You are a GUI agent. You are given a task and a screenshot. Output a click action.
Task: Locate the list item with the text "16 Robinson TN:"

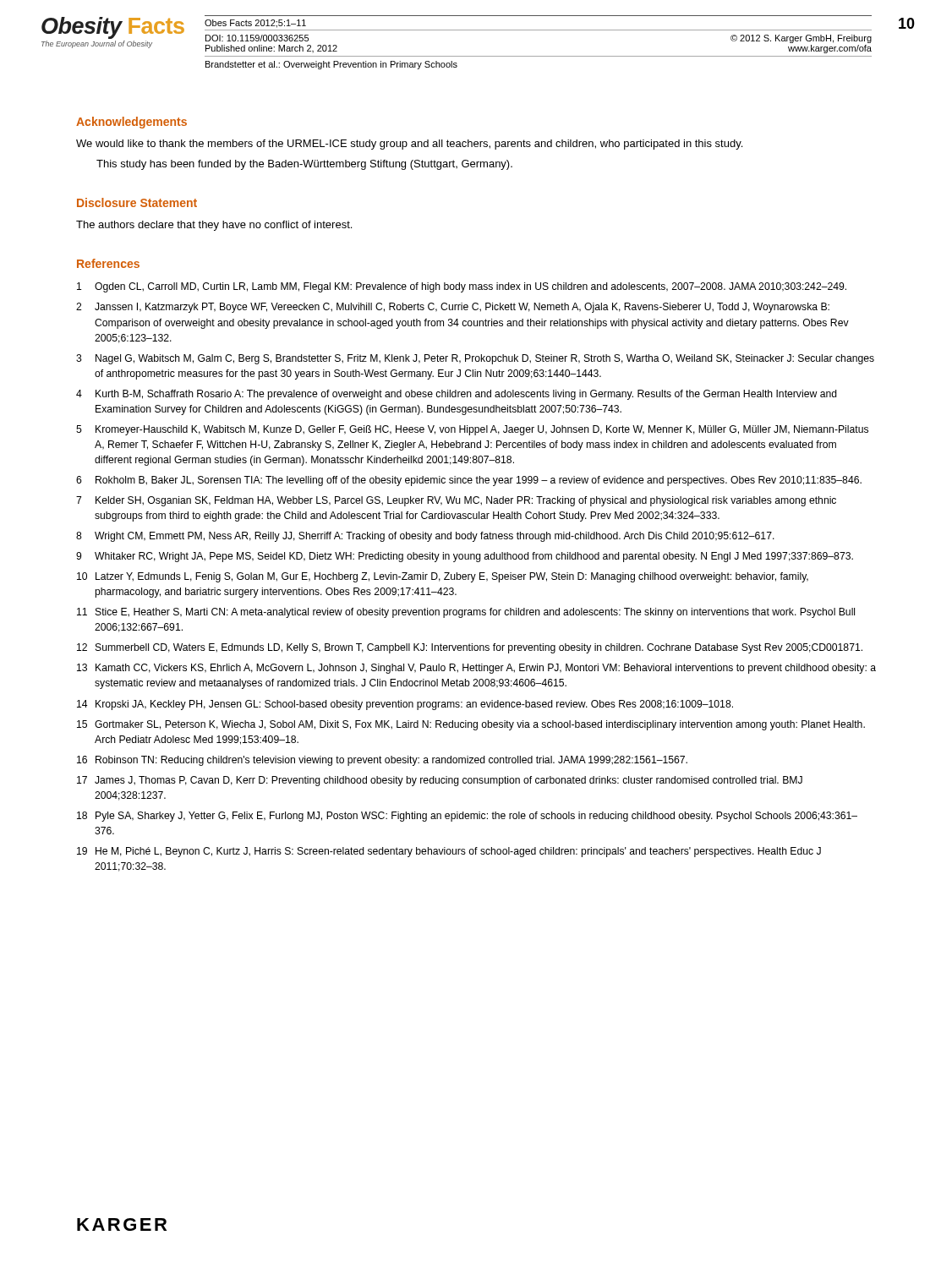click(476, 760)
